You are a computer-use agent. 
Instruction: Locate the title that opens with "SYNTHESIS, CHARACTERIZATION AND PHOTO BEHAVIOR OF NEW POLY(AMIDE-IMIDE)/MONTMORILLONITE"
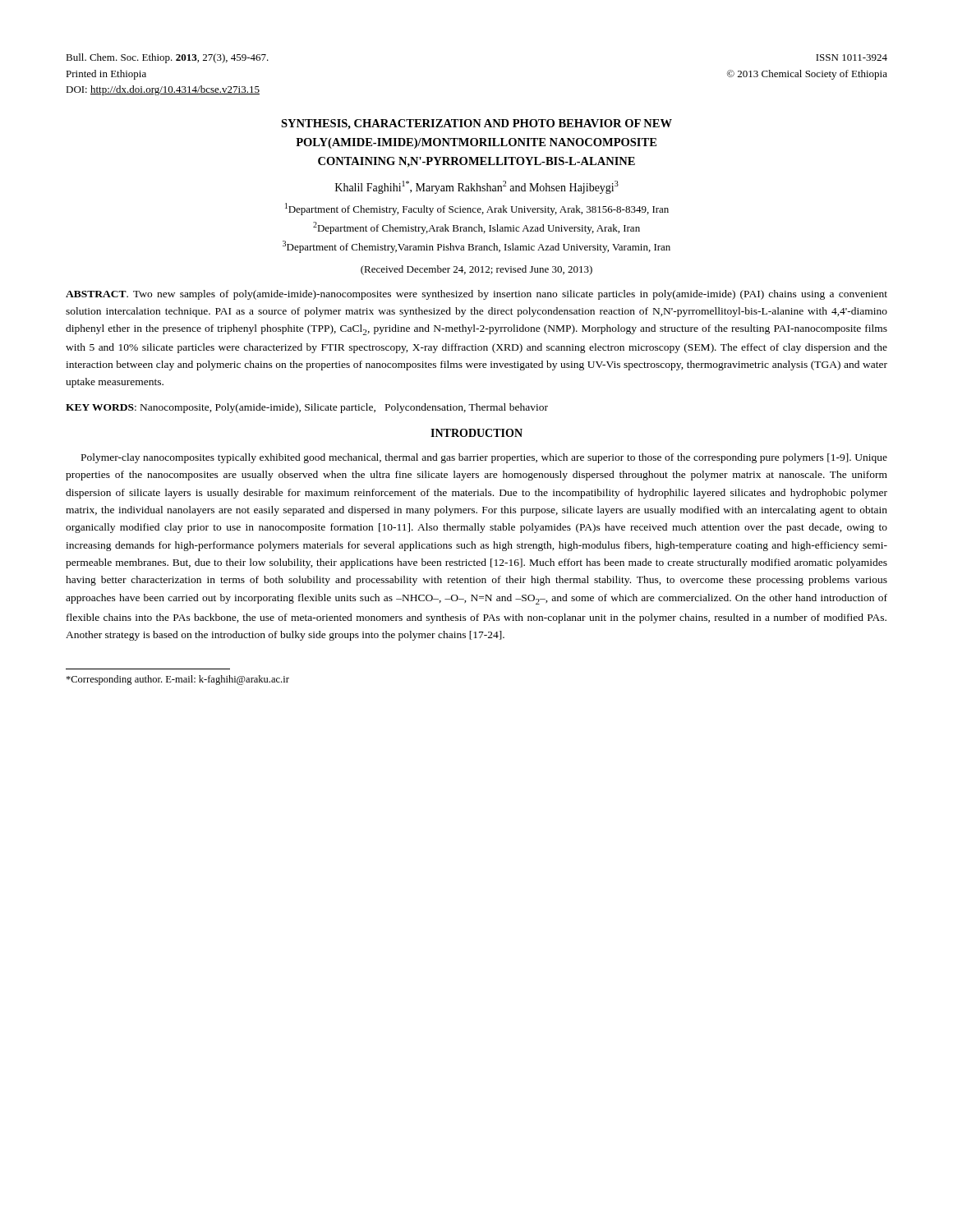(x=476, y=142)
